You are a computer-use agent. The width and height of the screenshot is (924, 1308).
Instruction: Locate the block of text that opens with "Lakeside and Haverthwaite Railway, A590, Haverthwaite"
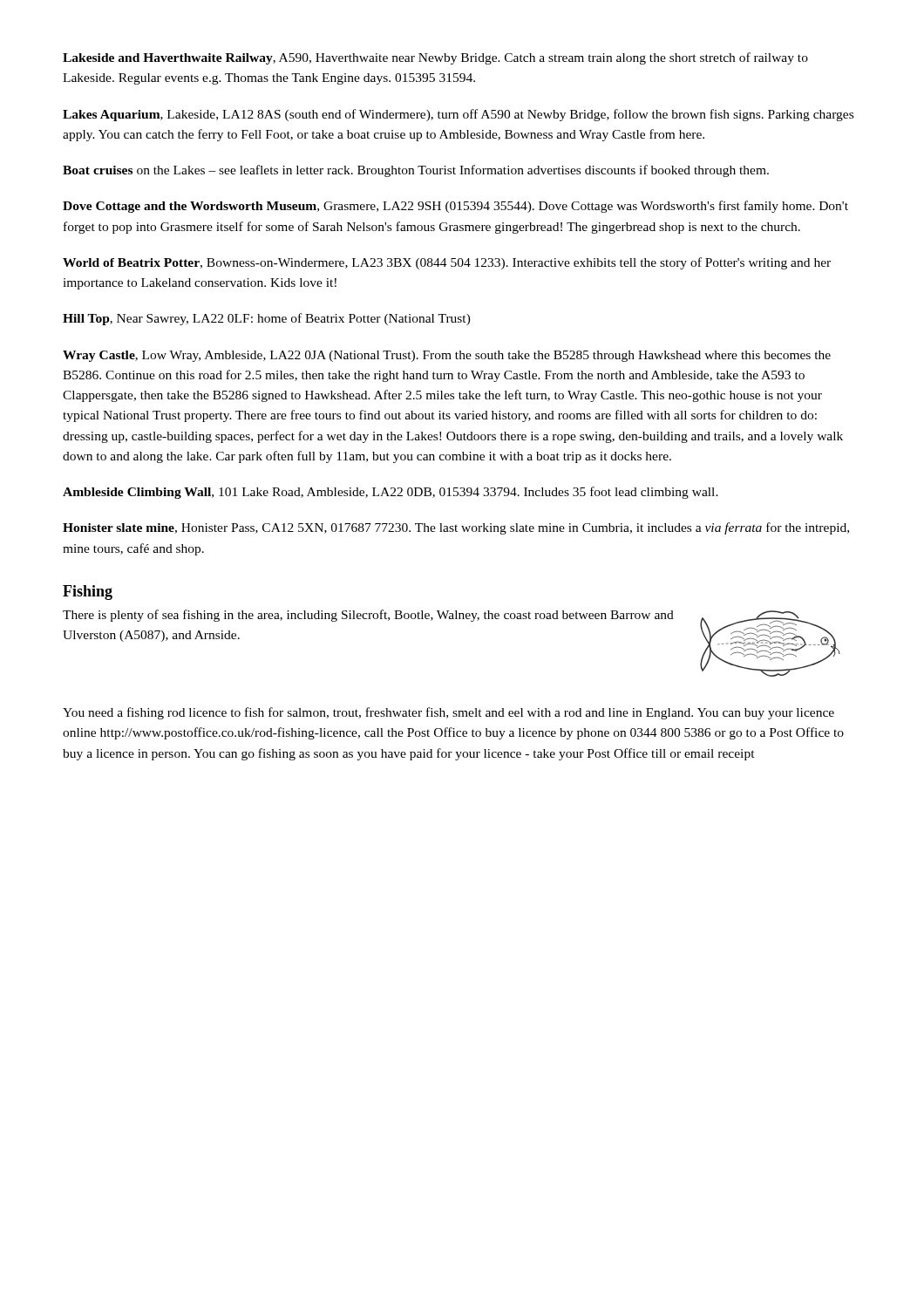click(435, 67)
